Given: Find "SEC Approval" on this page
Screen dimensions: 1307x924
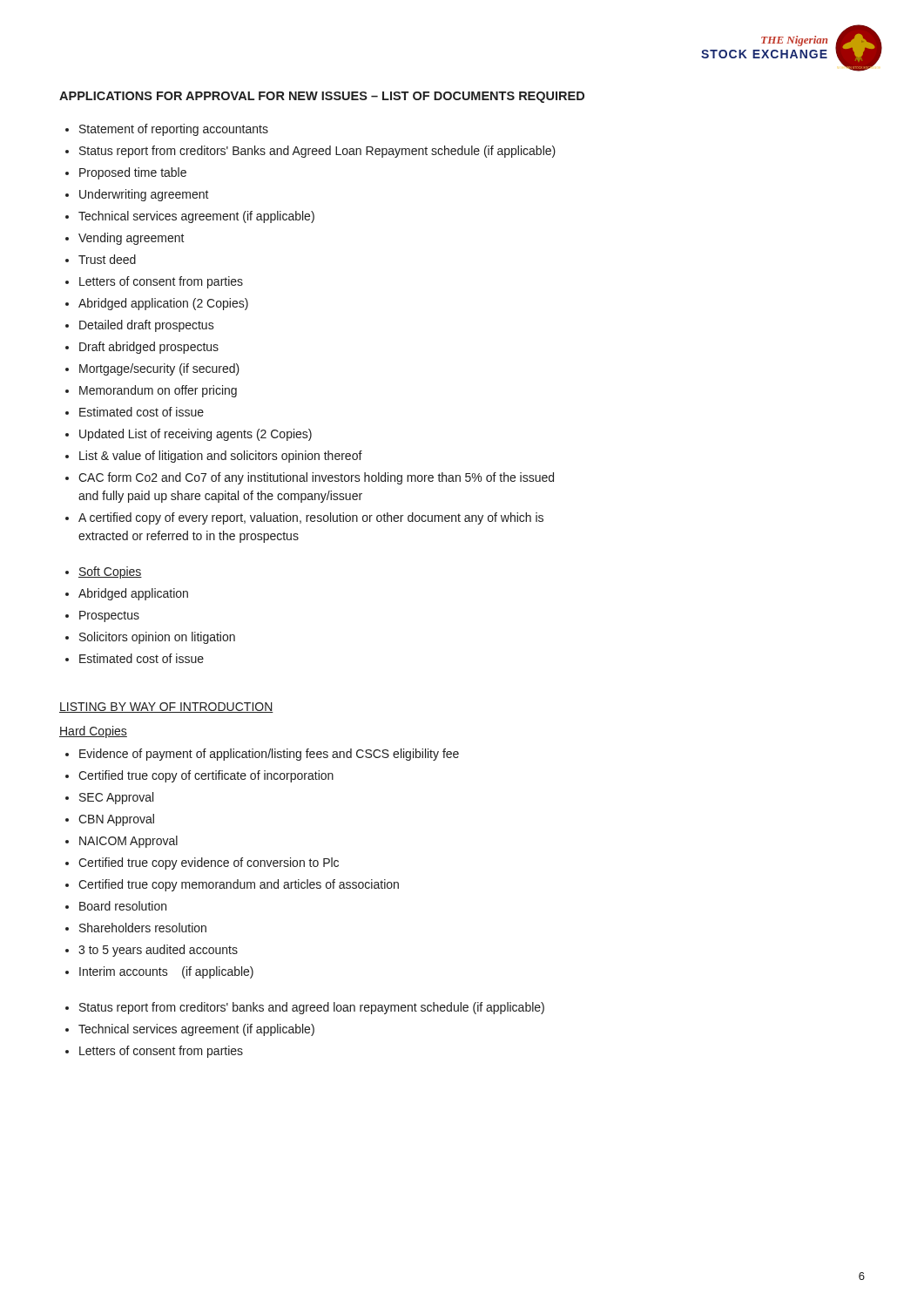Looking at the screenshot, I should [116, 798].
